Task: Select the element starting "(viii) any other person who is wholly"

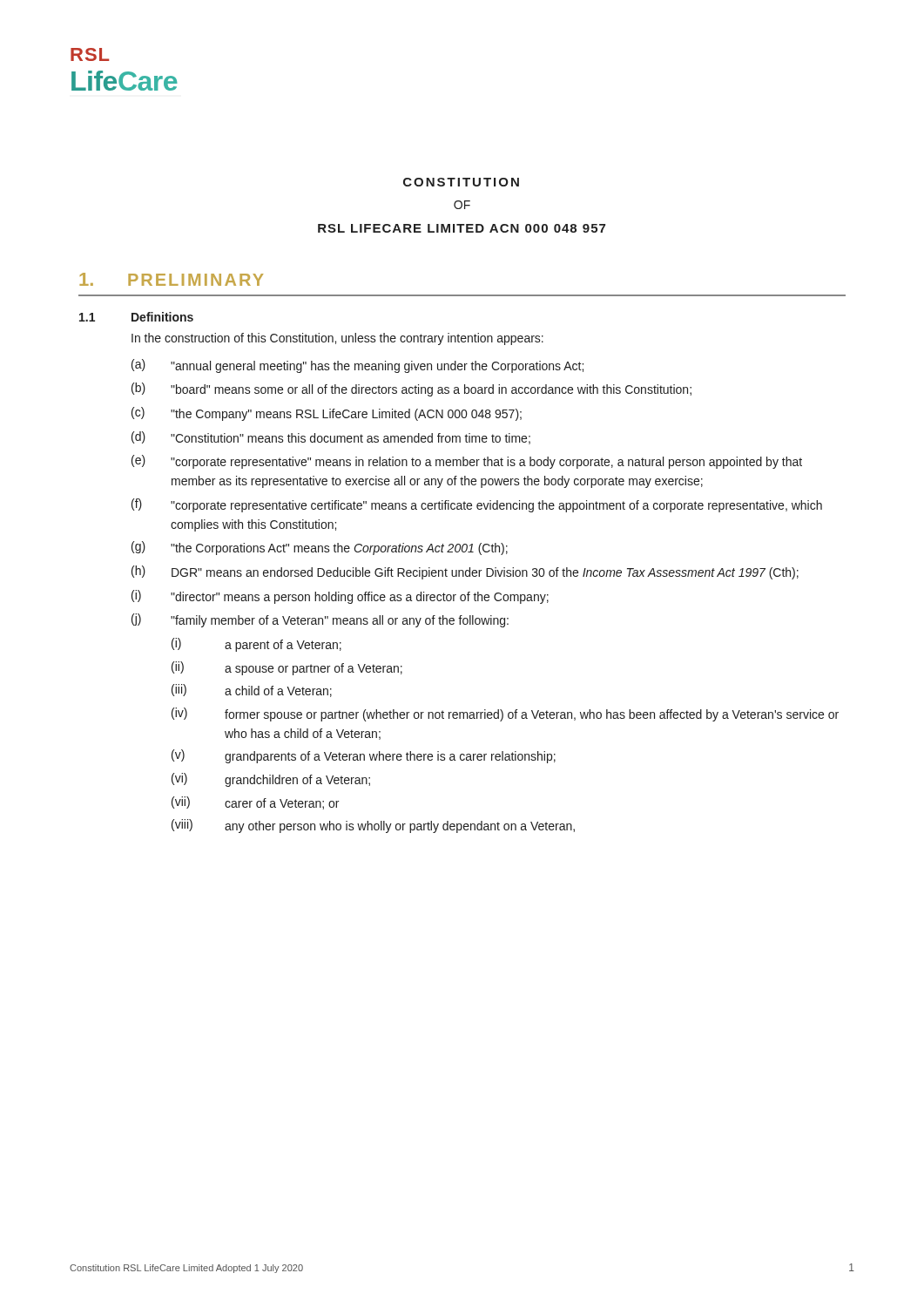Action: [508, 827]
